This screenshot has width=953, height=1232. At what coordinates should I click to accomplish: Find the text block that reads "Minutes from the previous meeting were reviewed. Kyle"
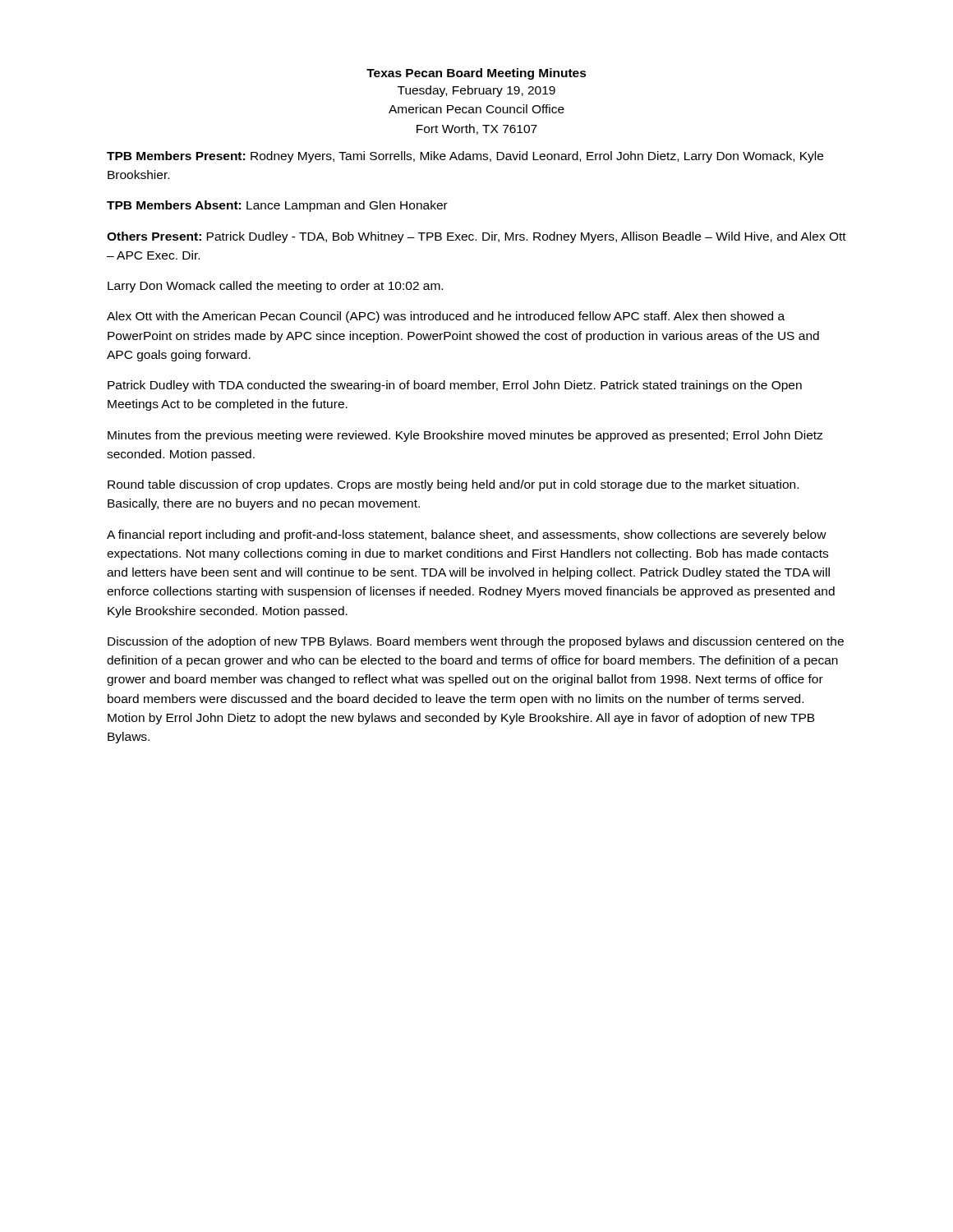click(x=465, y=444)
